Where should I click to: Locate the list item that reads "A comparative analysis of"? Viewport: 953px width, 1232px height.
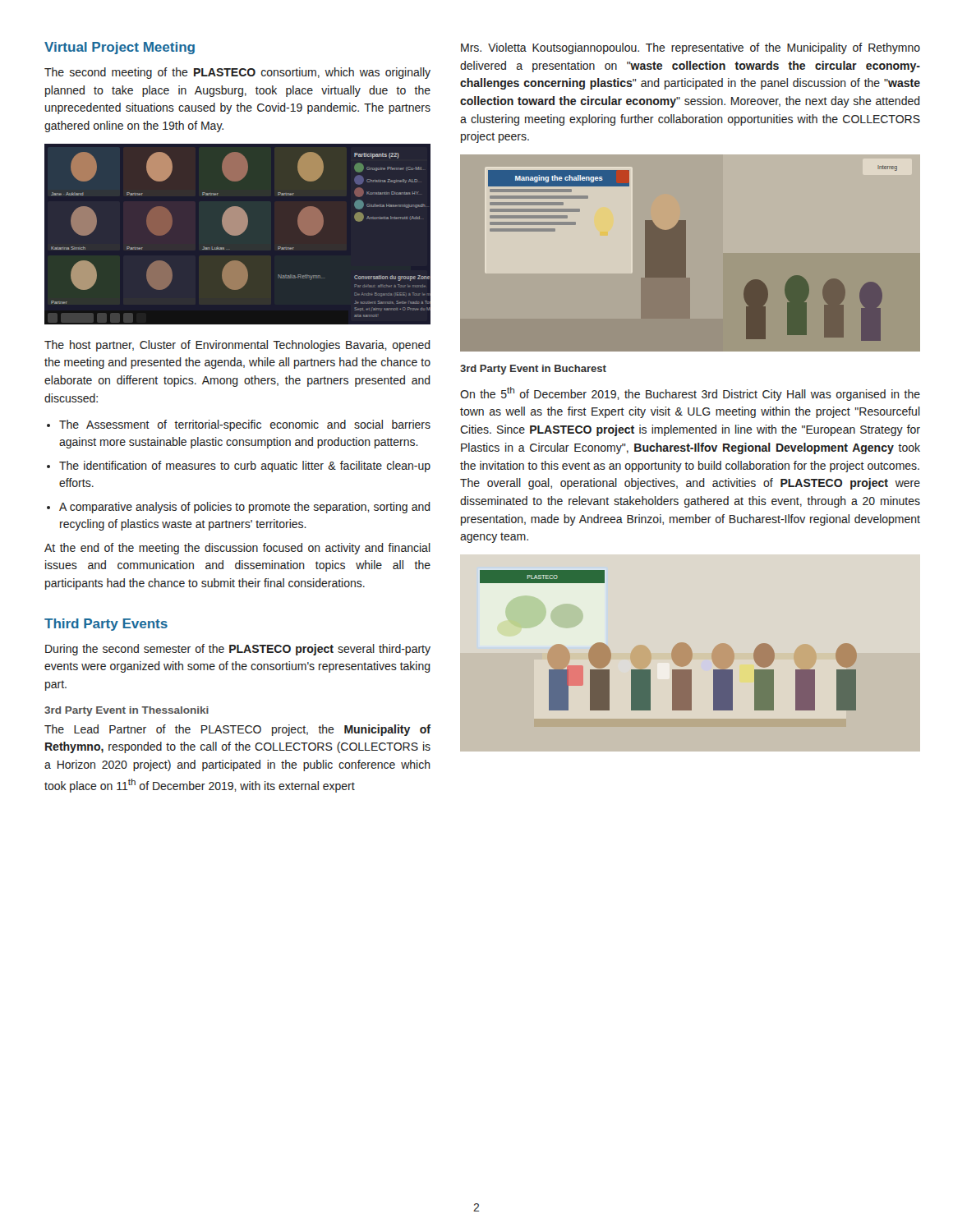click(x=237, y=515)
